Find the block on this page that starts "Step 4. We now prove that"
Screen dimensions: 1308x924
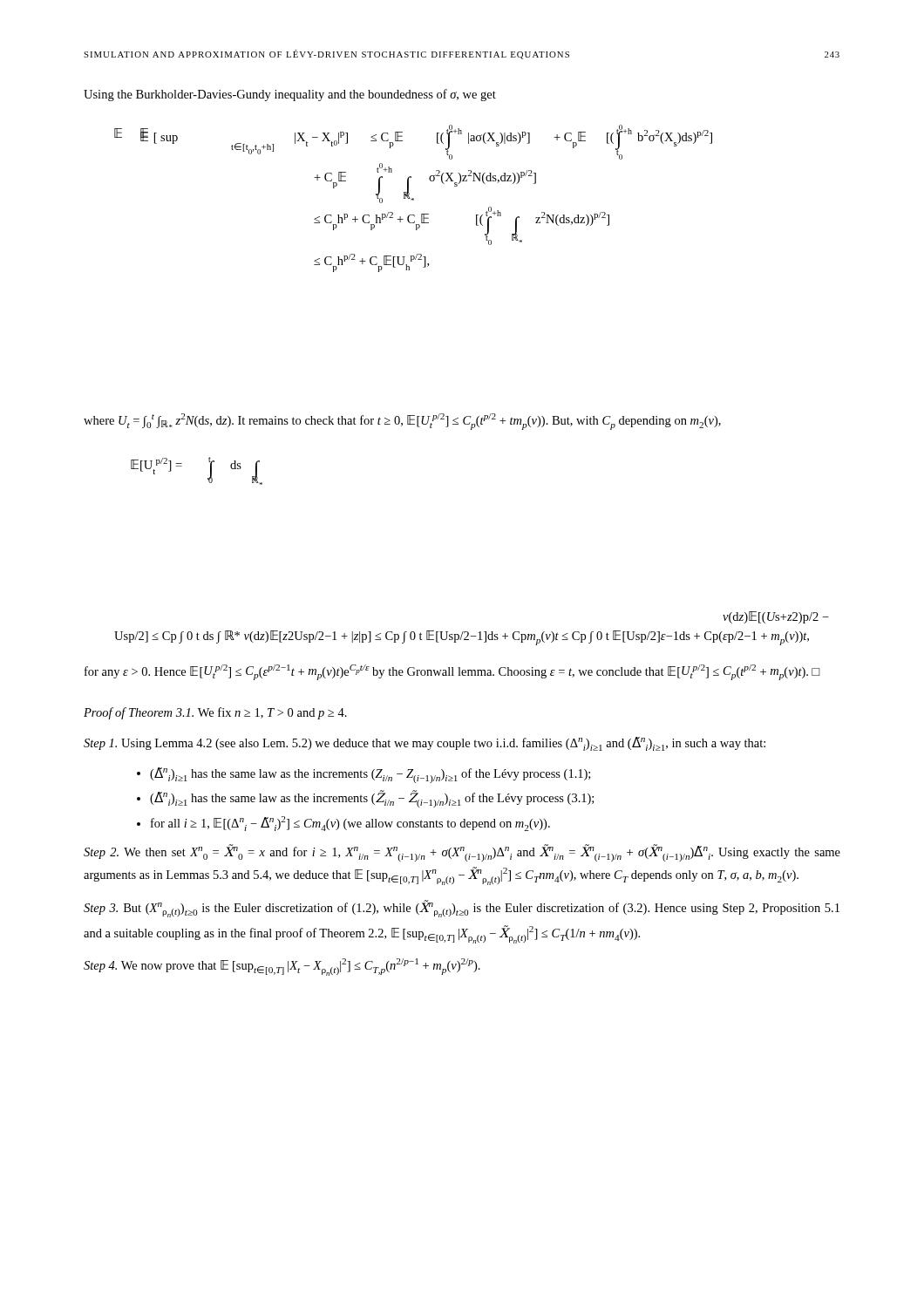(282, 967)
